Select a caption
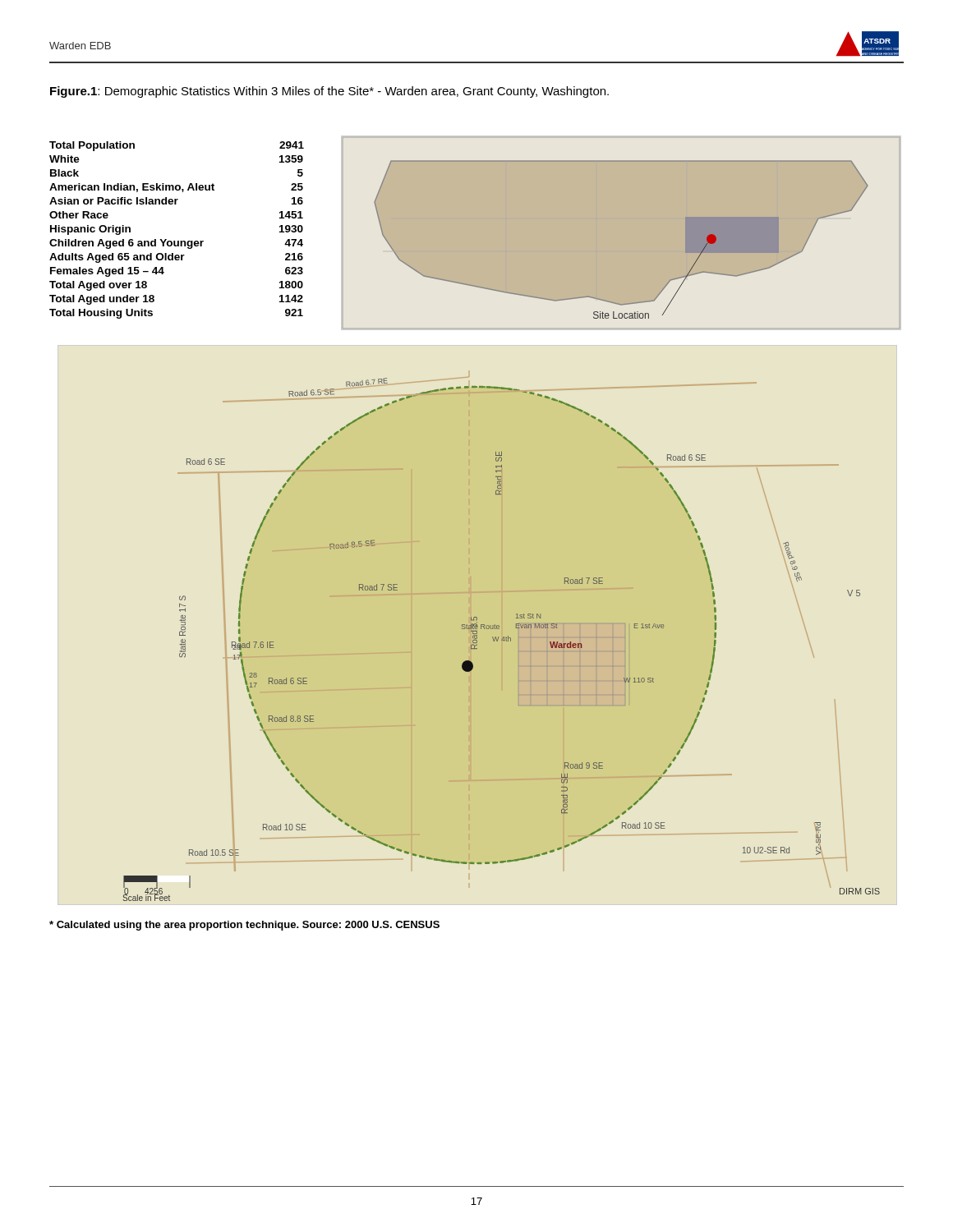Screen dimensions: 1232x953 [x=330, y=91]
